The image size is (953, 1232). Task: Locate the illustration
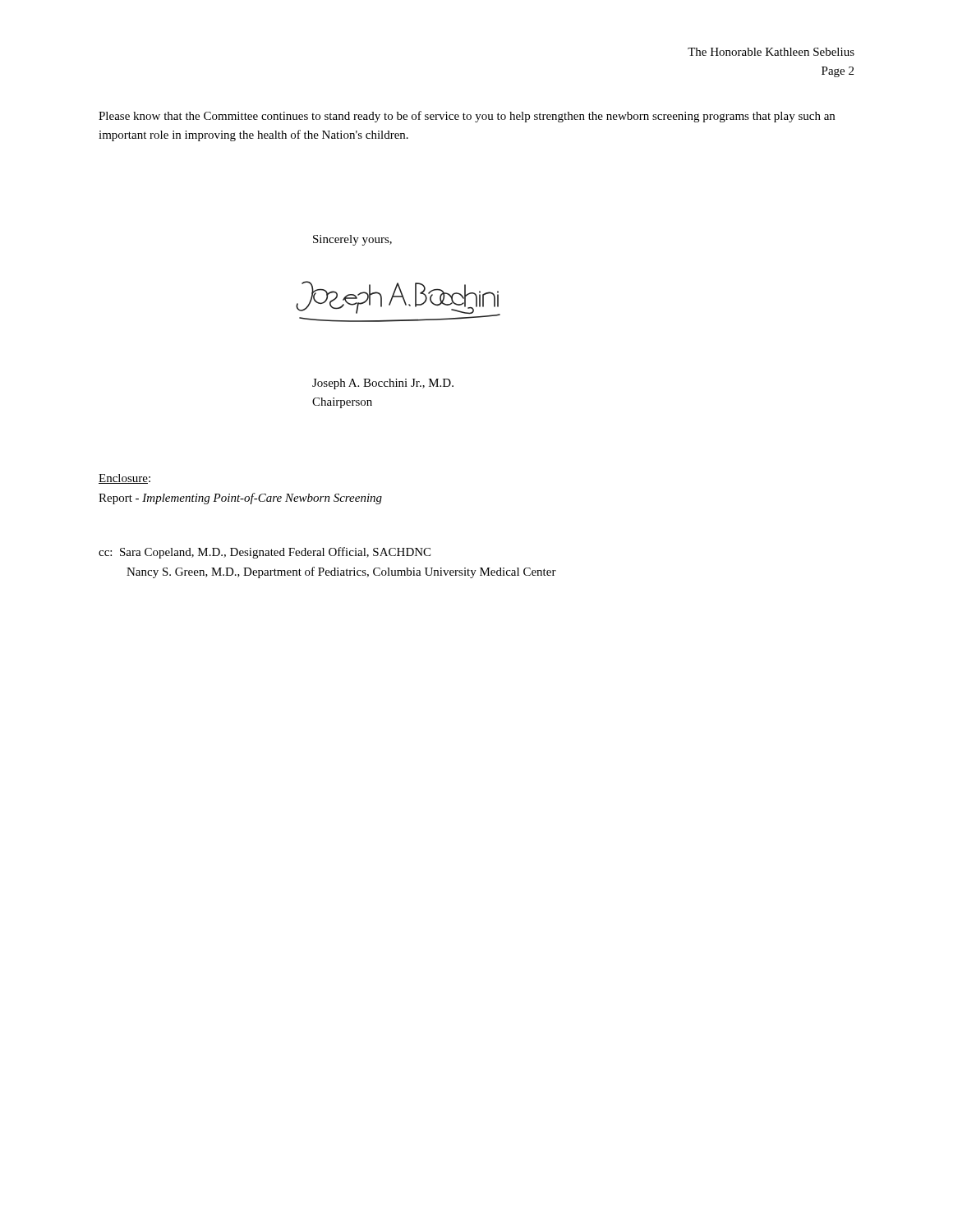click(x=394, y=304)
